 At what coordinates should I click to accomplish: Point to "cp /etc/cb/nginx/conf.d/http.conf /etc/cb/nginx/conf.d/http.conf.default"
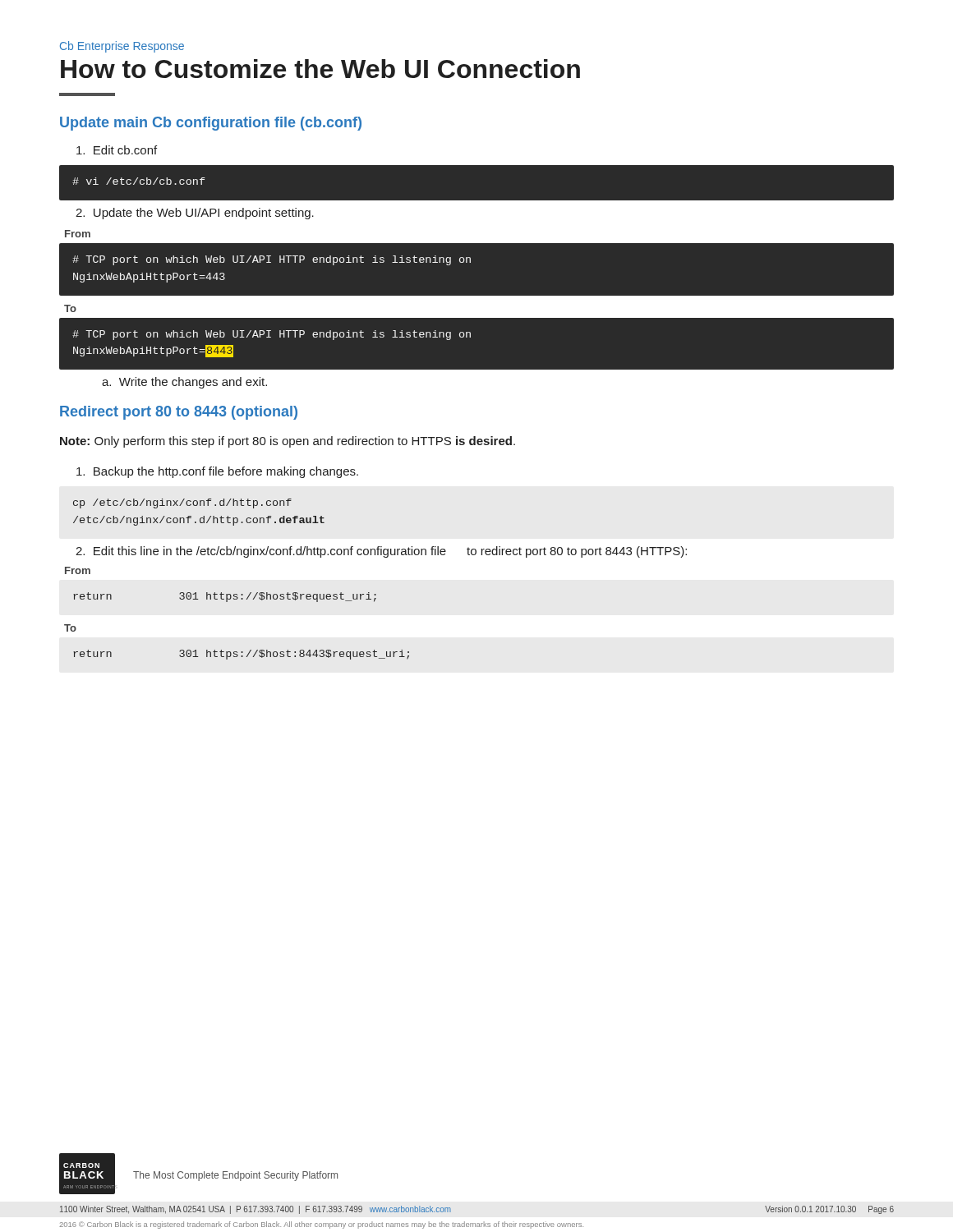coord(199,512)
